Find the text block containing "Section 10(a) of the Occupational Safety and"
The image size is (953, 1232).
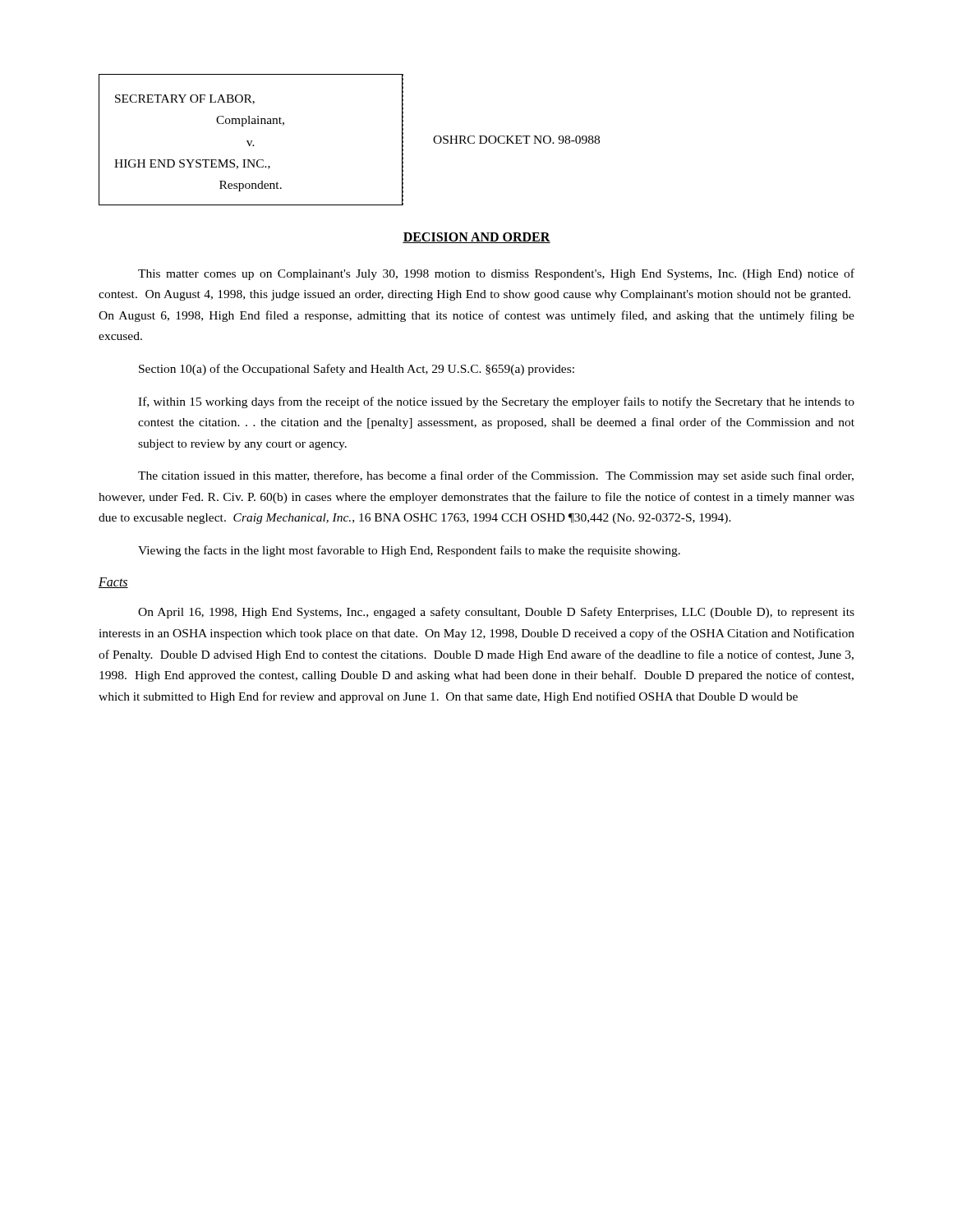[357, 368]
